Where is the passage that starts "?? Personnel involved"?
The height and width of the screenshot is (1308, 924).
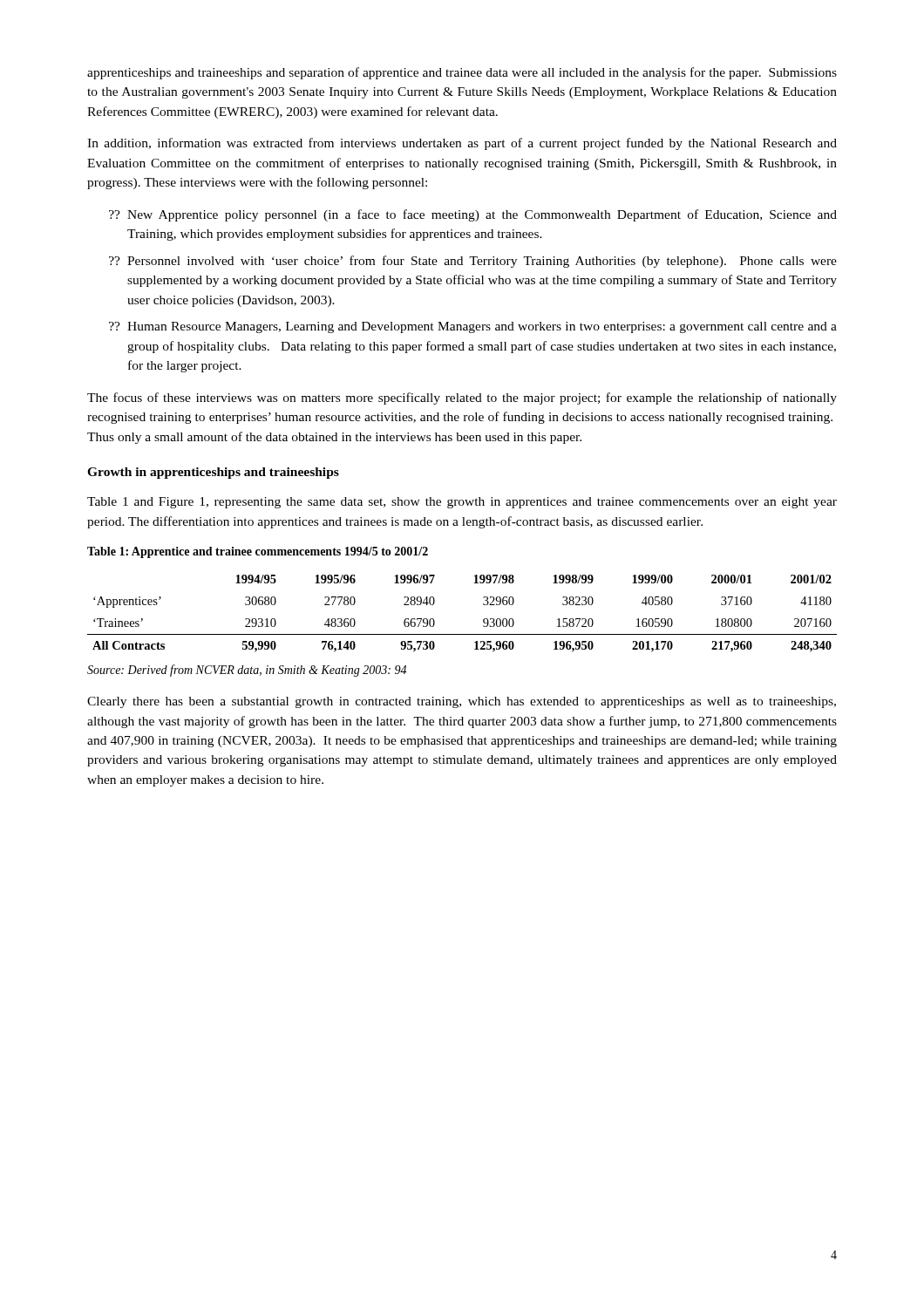[462, 280]
